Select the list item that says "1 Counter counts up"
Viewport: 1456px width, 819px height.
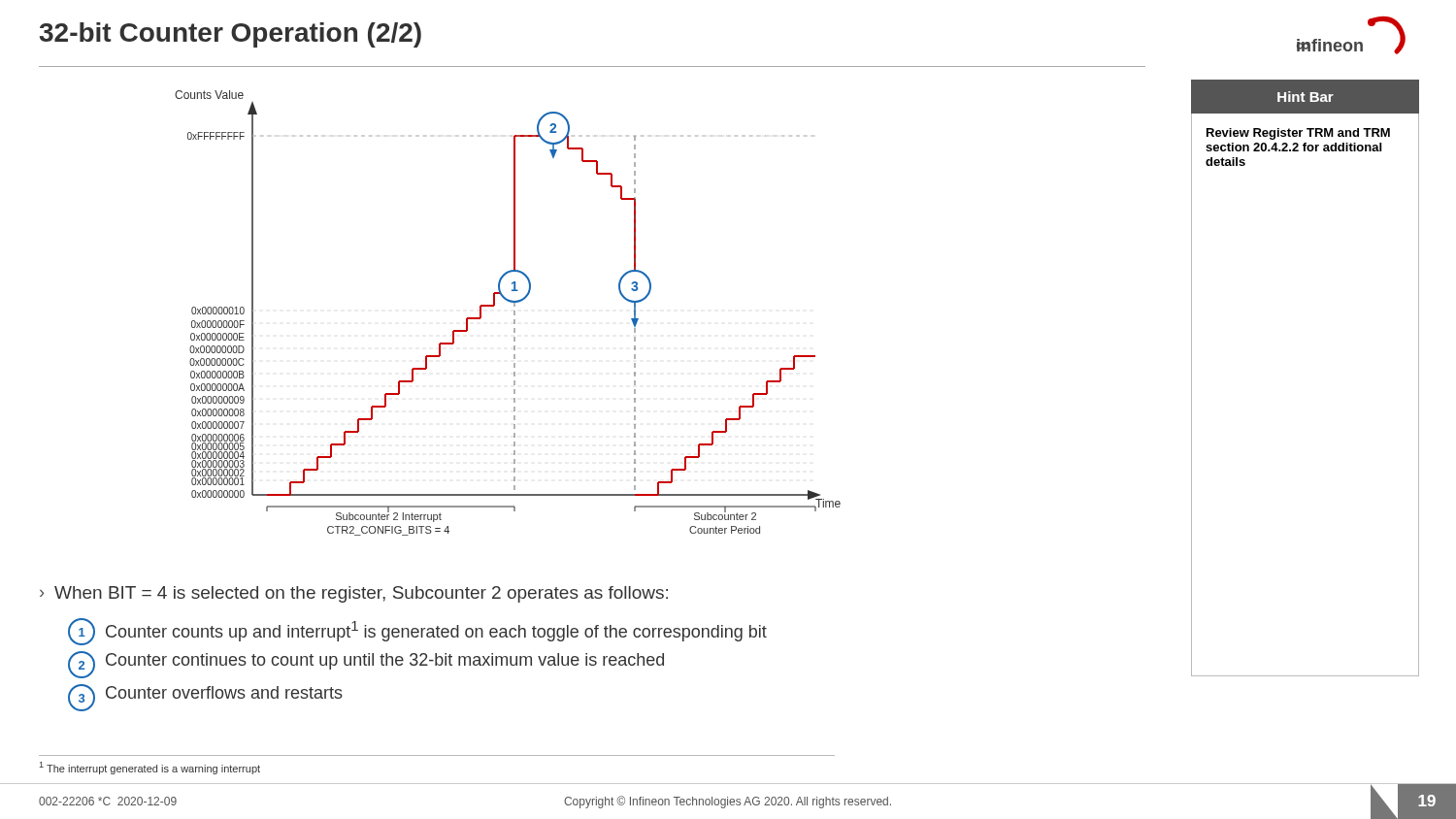[417, 631]
